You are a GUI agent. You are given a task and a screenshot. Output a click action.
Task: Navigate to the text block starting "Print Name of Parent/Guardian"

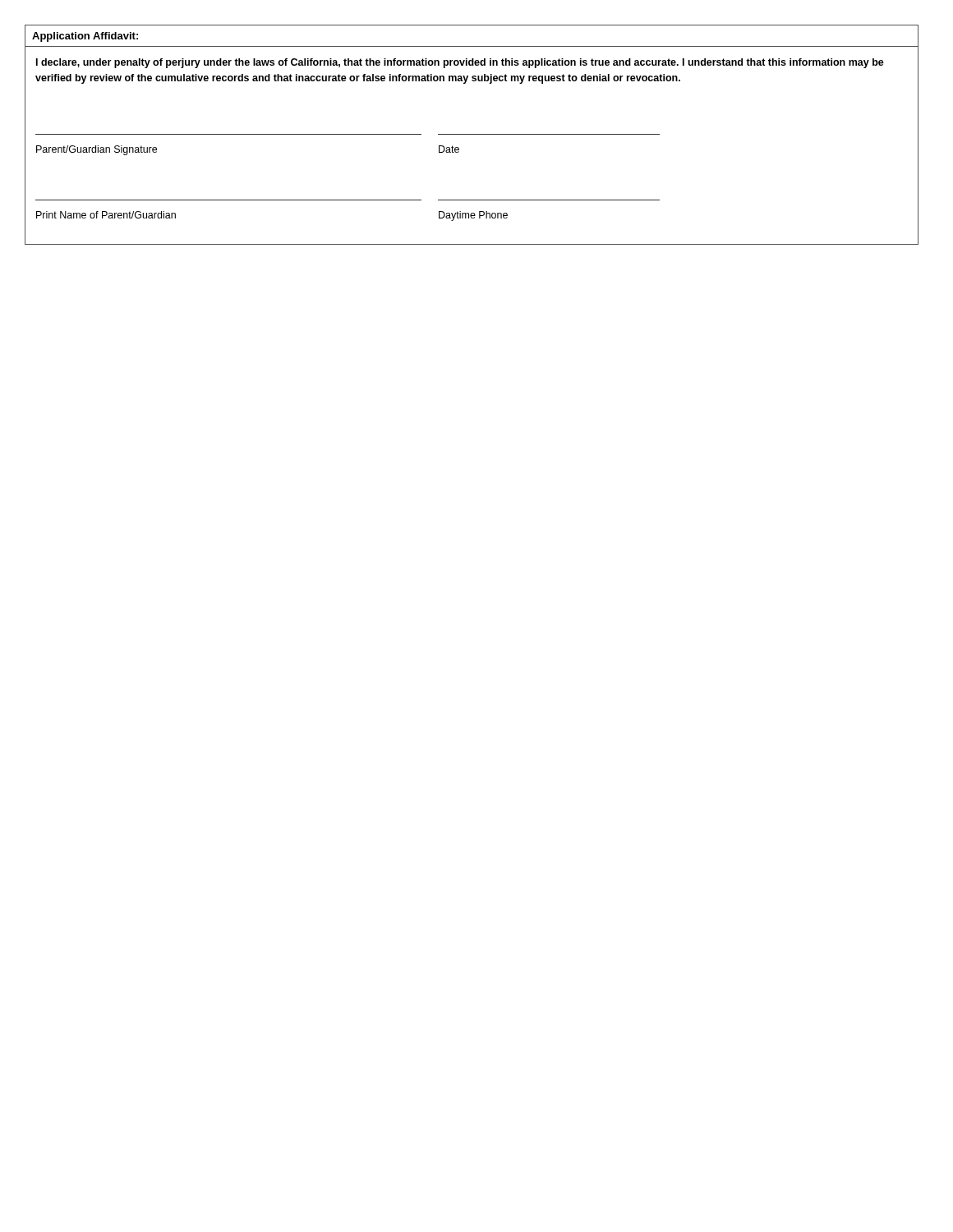pos(106,215)
